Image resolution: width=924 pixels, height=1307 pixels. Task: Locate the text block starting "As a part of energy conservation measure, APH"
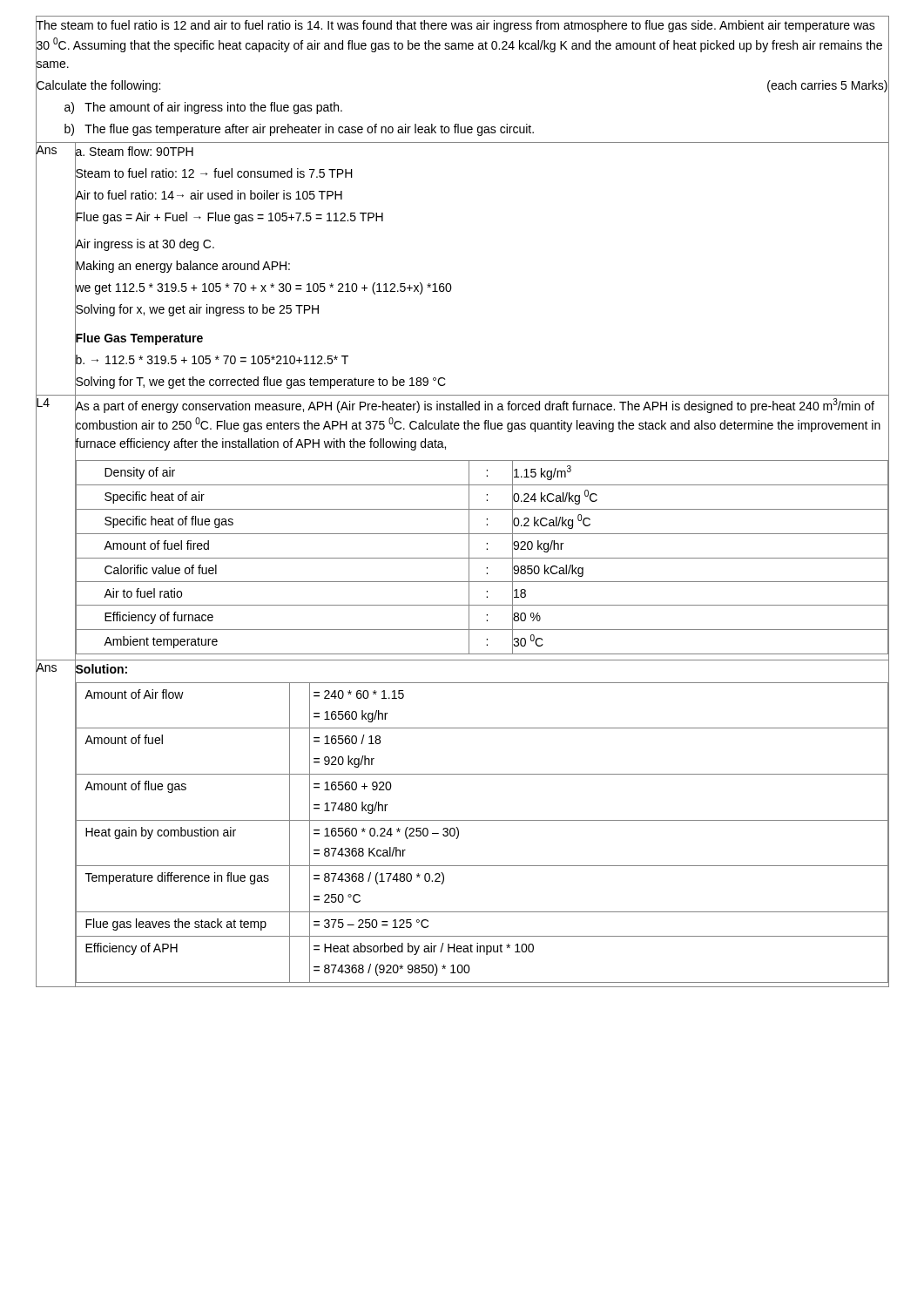coord(482,424)
